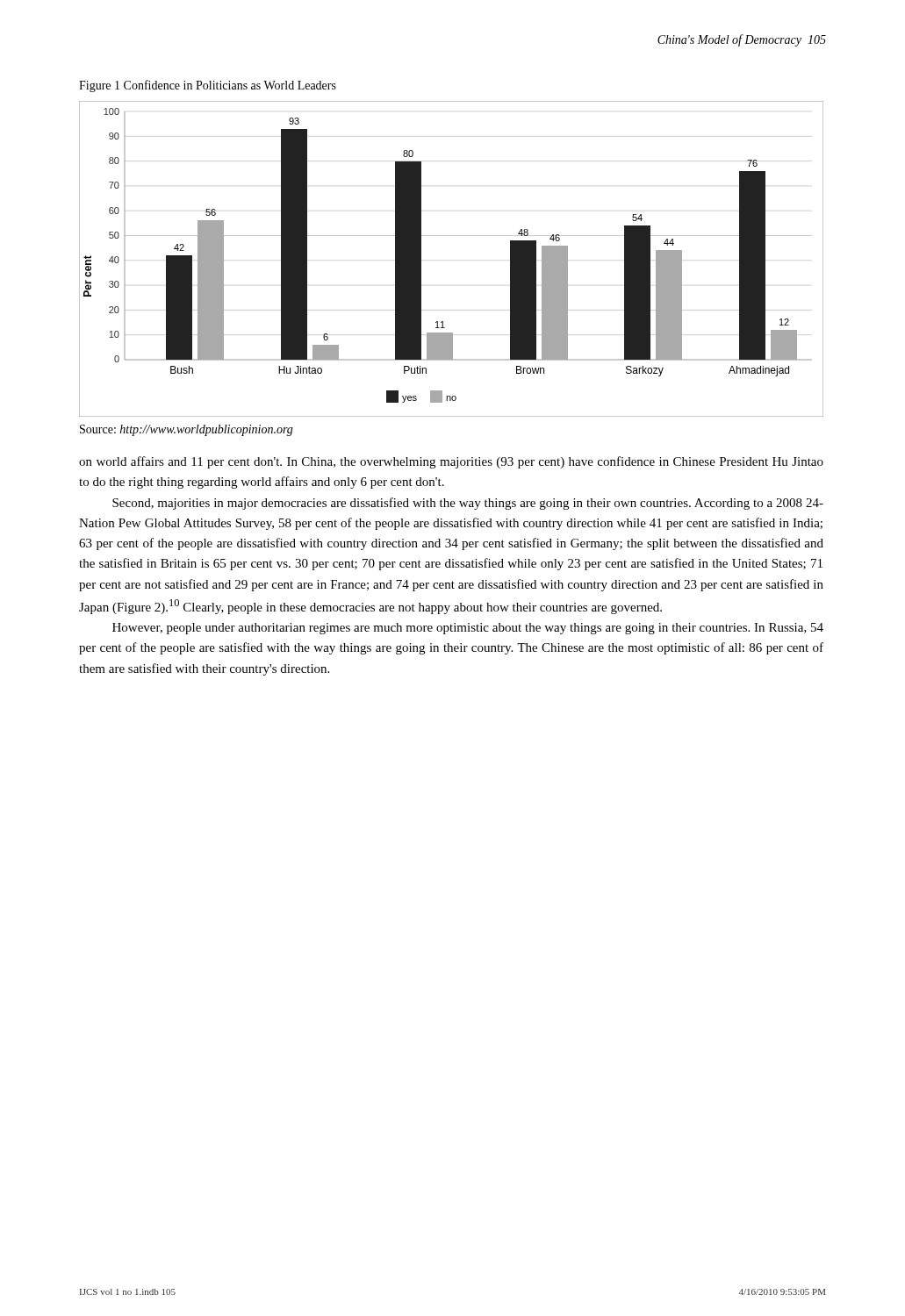Locate the caption with the text "Figure 1 Confidence"
The width and height of the screenshot is (905, 1316).
tap(208, 86)
